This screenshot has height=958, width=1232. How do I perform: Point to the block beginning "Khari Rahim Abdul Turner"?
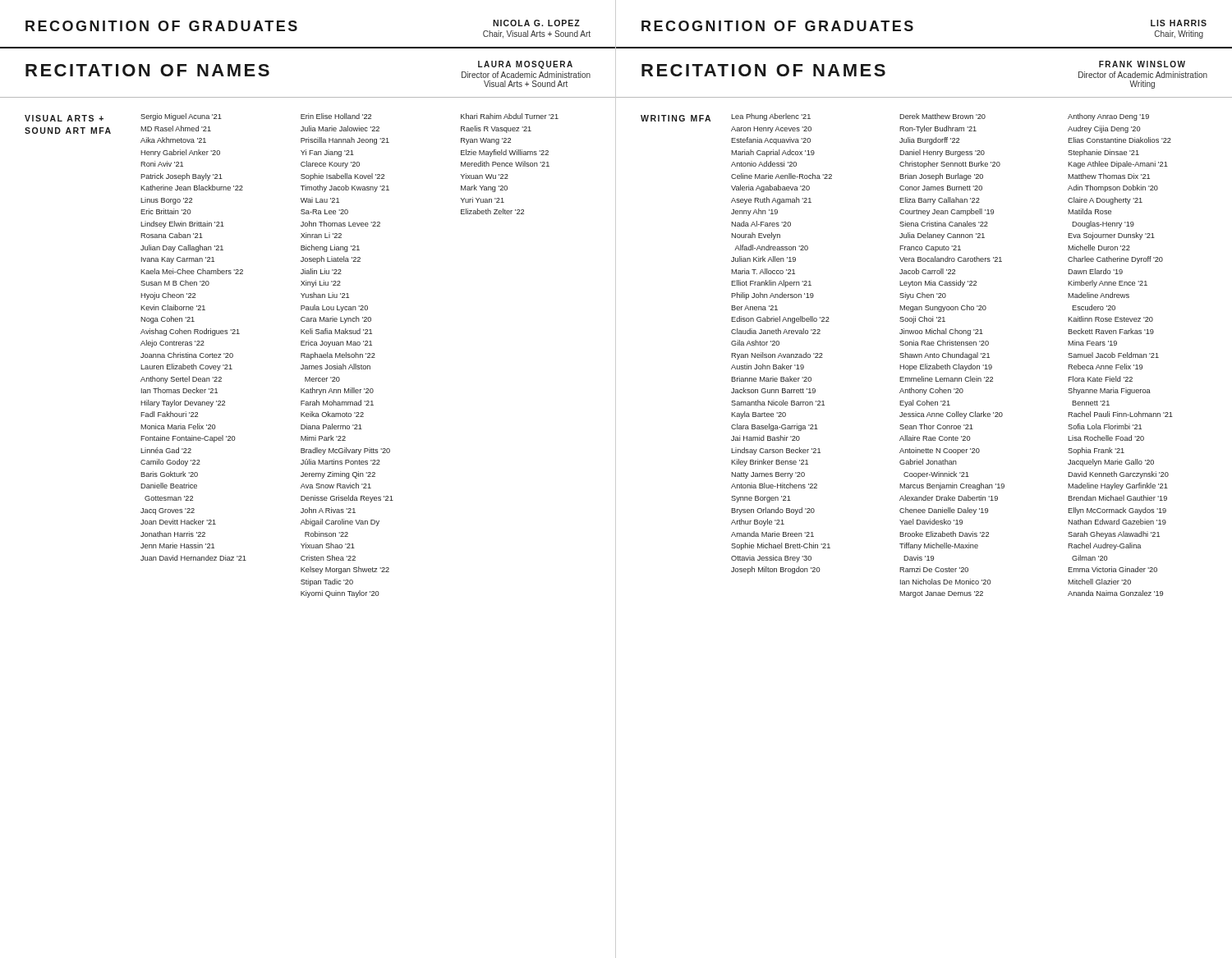(509, 164)
